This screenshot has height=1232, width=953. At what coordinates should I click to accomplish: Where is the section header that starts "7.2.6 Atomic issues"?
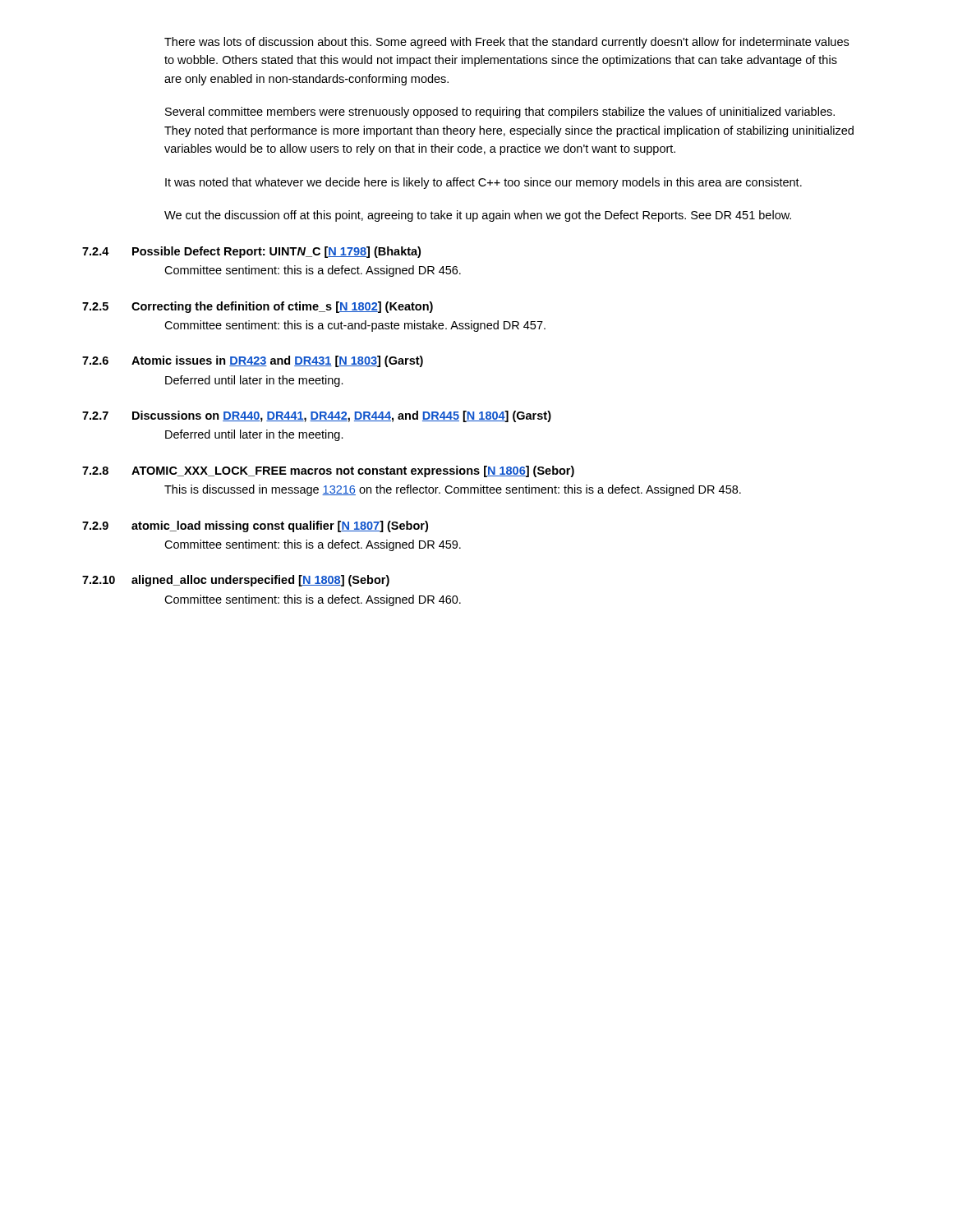coord(253,361)
